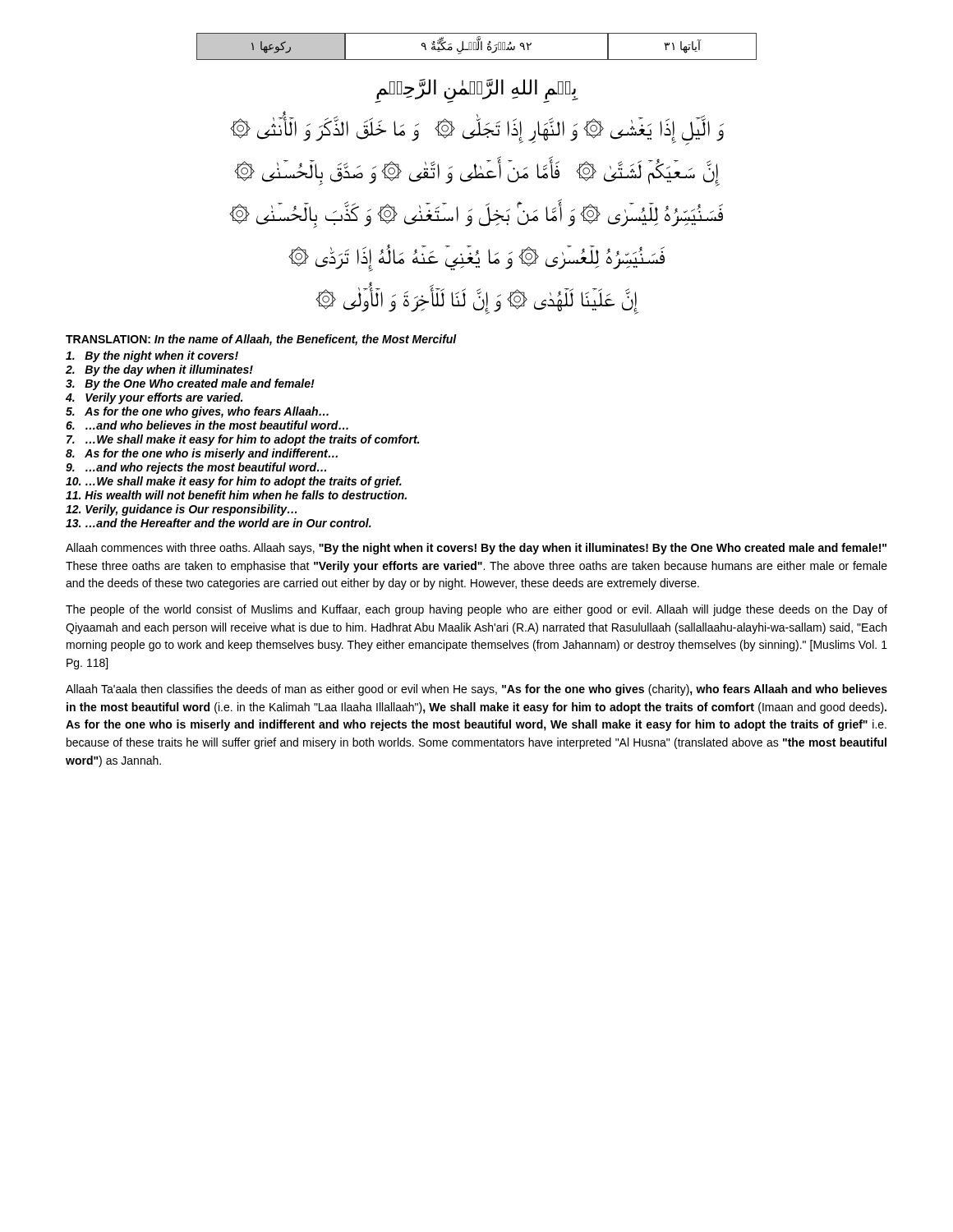Screen dimensions: 1232x953
Task: Select the text block starting "بِسۡمِ اللهِ الرَّحۡمٰنِ الرَّحِيۡمِ"
Action: pos(476,88)
